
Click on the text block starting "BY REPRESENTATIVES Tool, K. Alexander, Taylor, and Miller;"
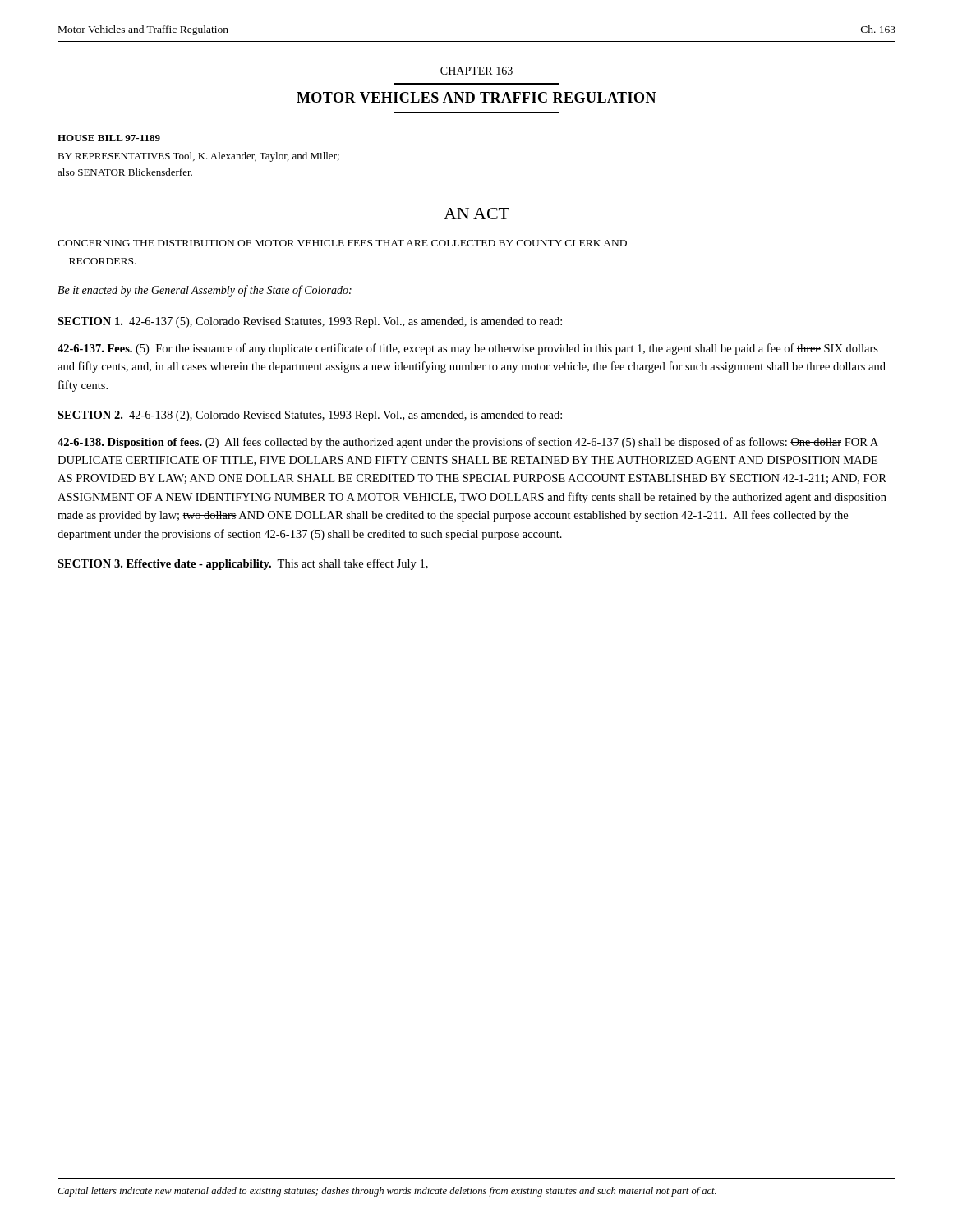click(199, 164)
